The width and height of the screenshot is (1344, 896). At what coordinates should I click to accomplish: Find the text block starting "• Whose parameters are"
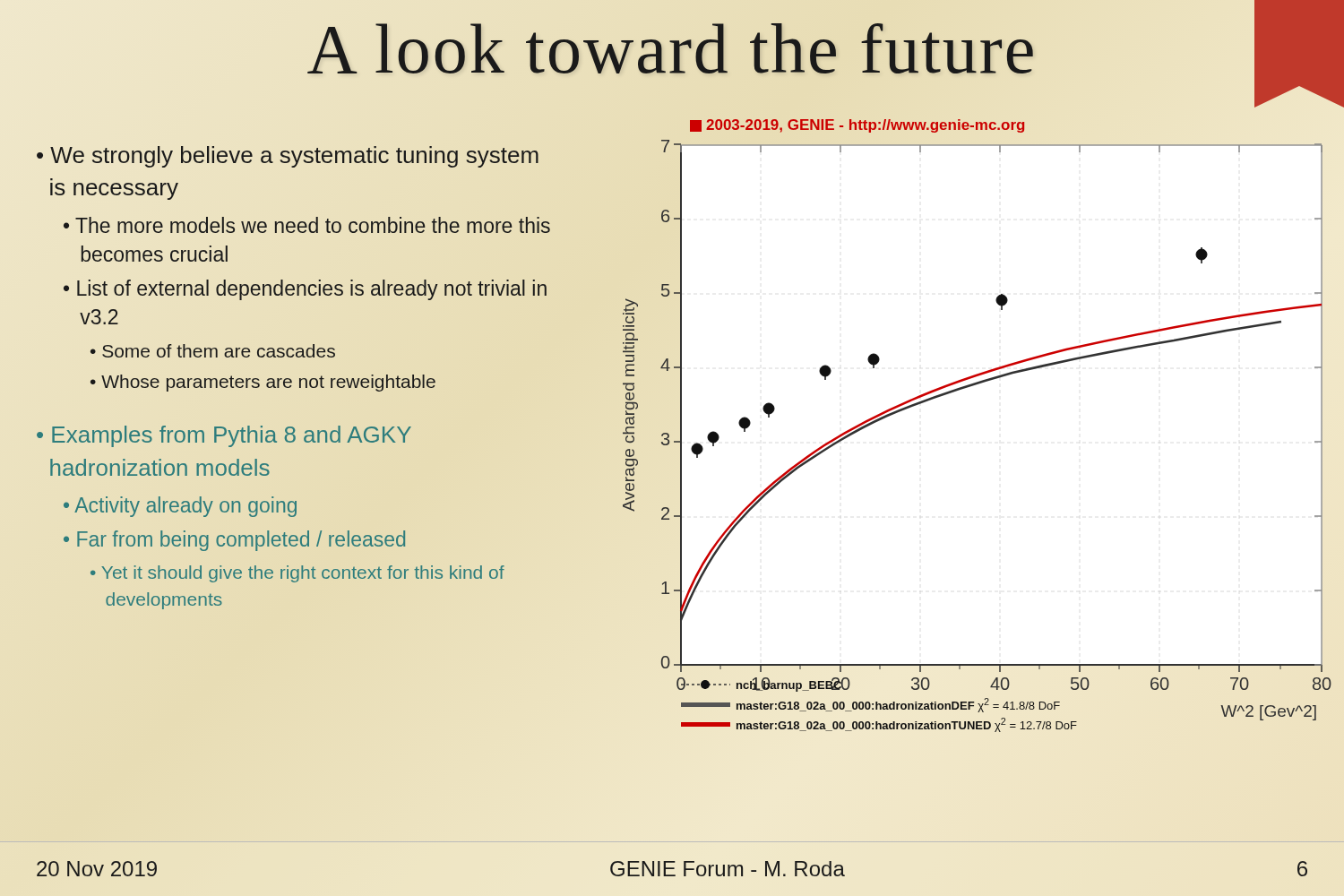point(263,381)
